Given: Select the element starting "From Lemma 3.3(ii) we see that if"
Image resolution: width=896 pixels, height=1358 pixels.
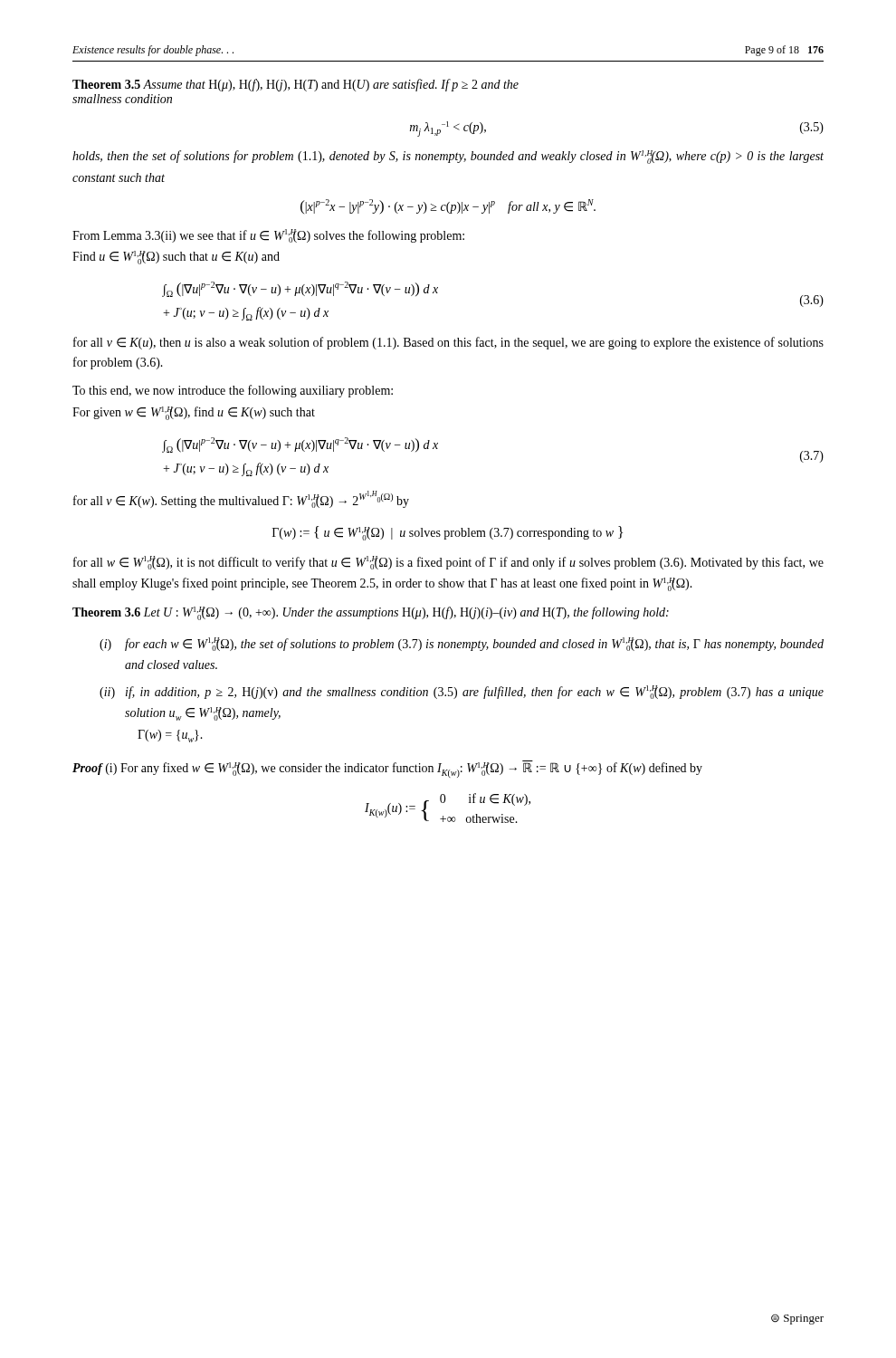Looking at the screenshot, I should tap(448, 247).
